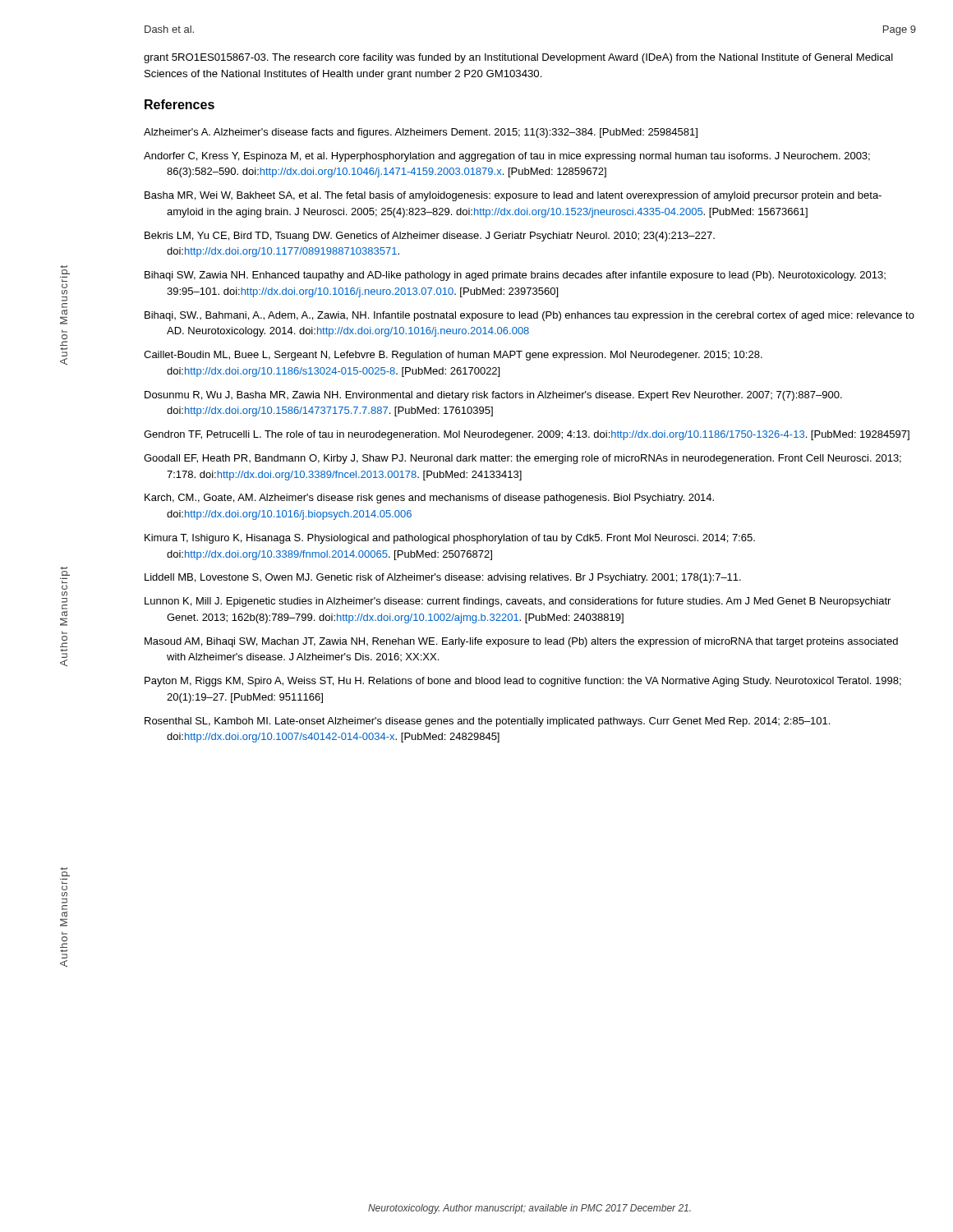
Task: Click on the list item that reads "Masoud AM, Bihaqi SW, Machan"
Action: (x=521, y=649)
